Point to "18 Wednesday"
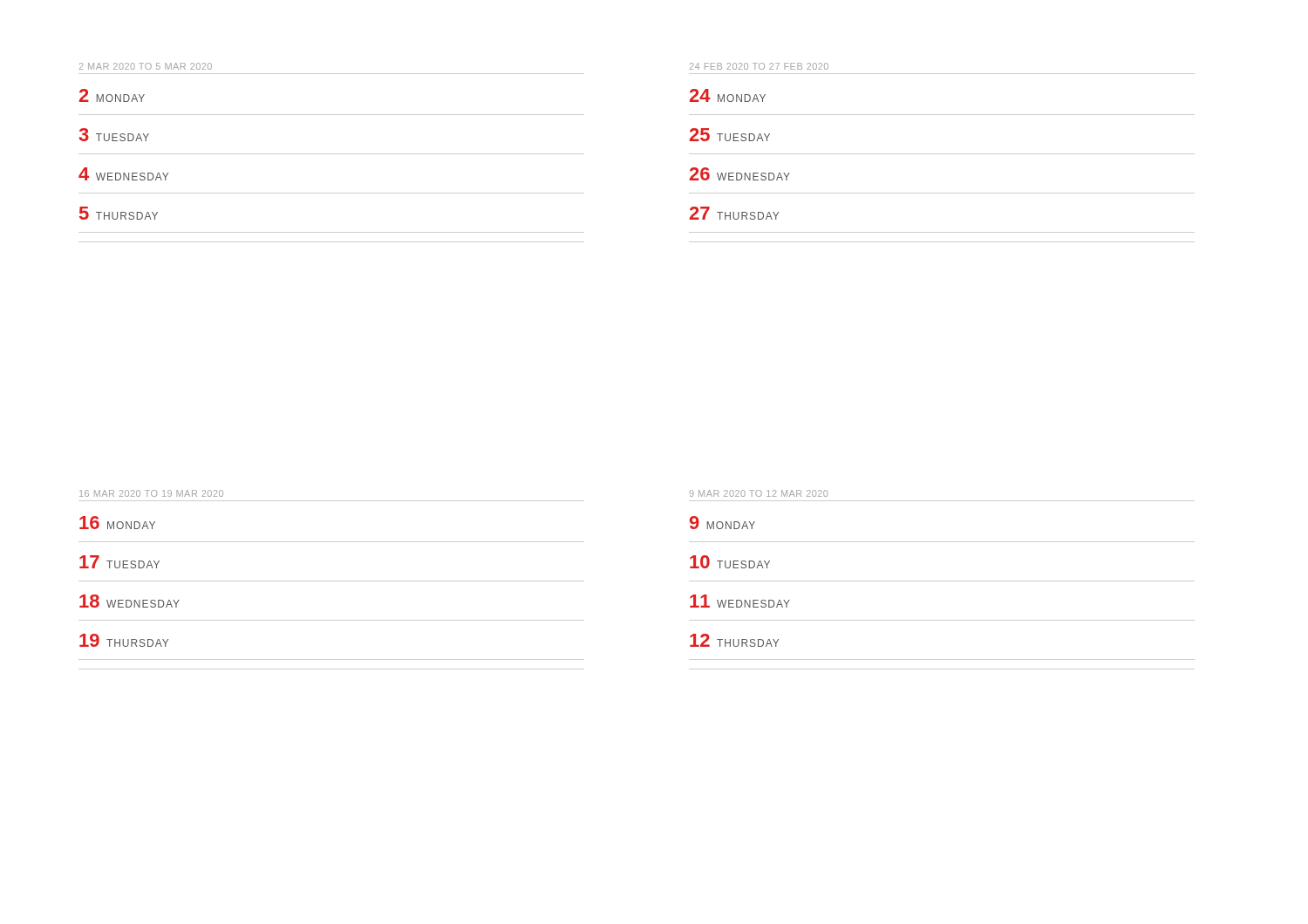The image size is (1308, 924). (x=129, y=601)
